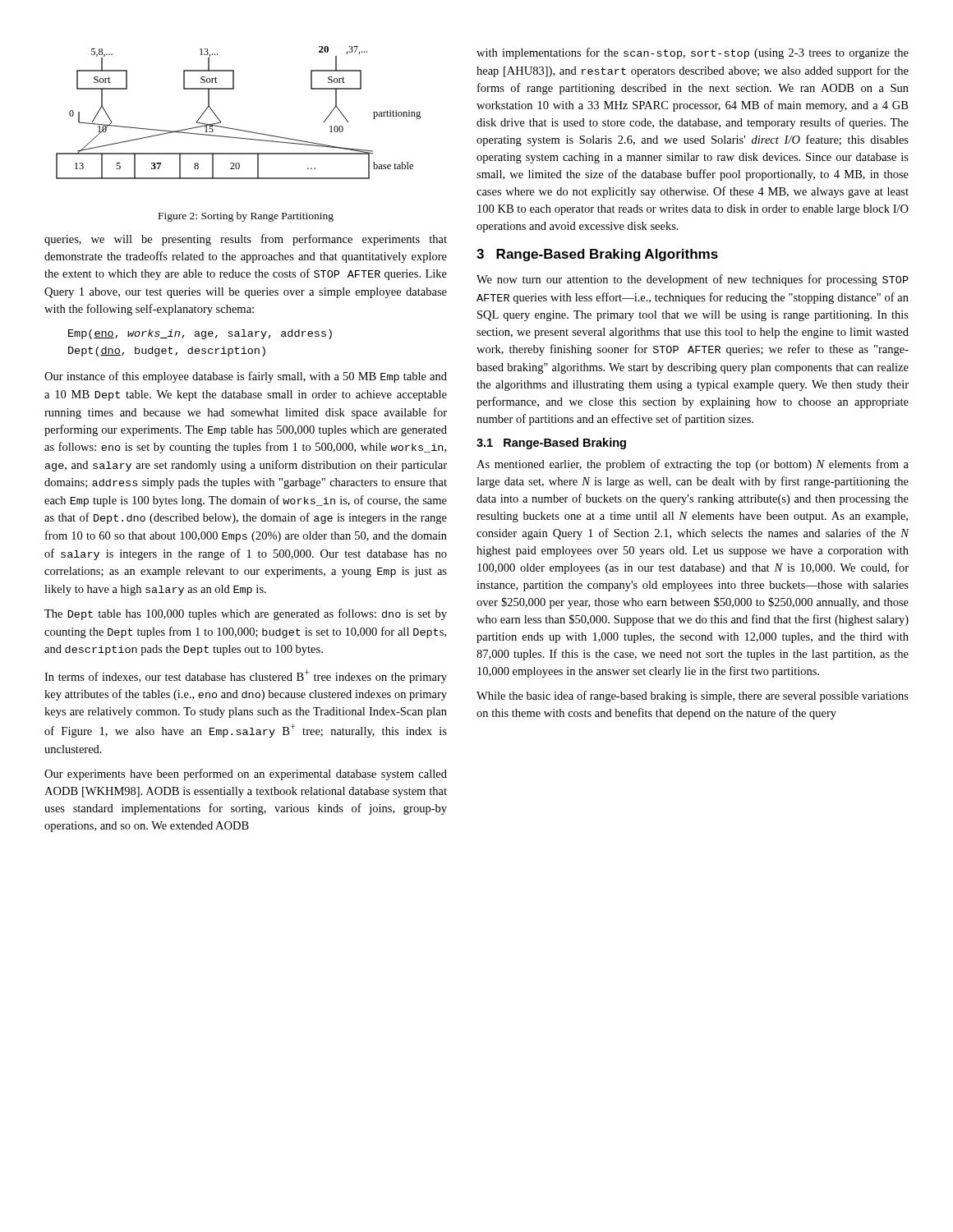Click on the text block that reads "Our experiments have been performed"
953x1232 pixels.
pos(246,799)
